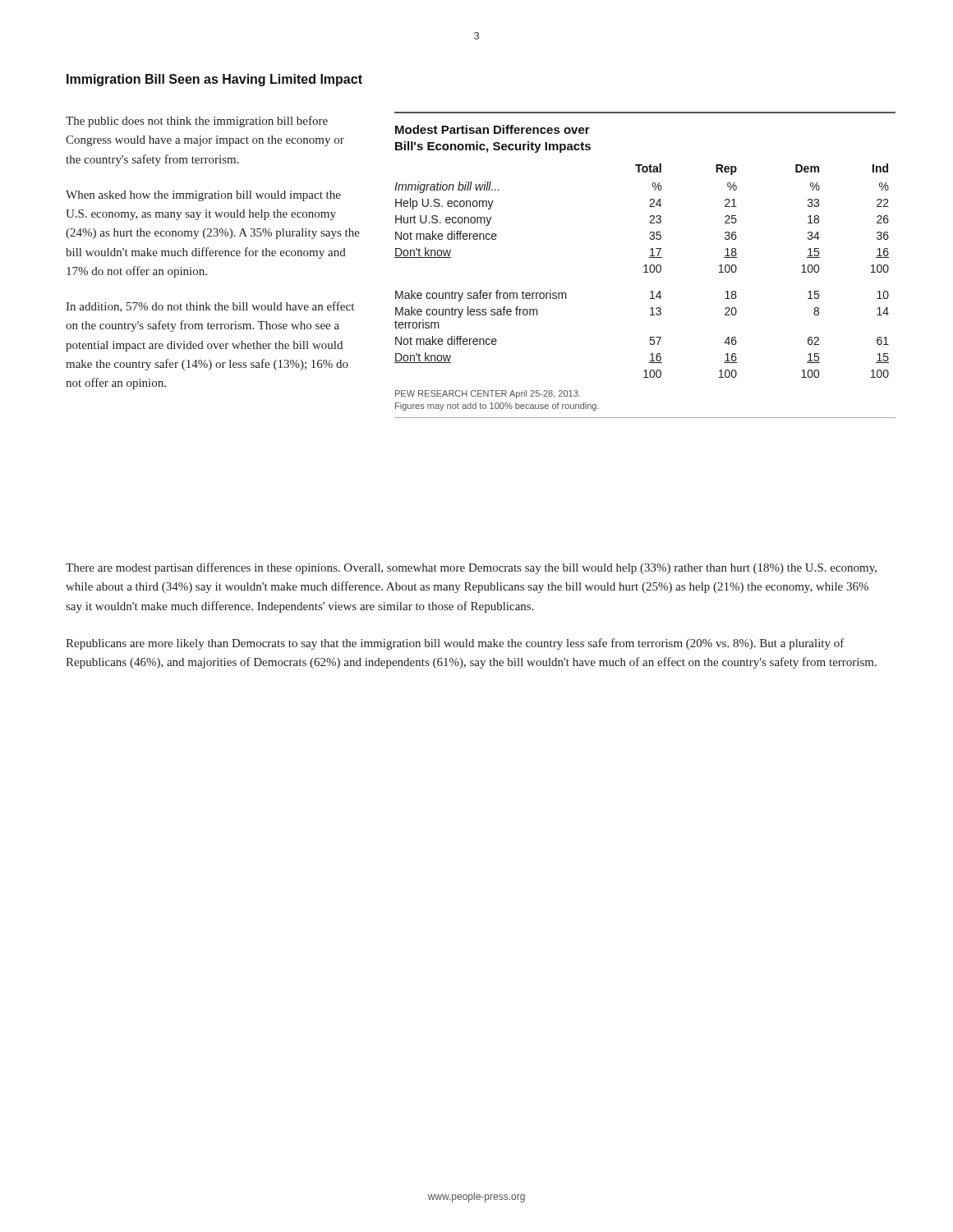The image size is (953, 1232).
Task: Click on the element starting "The public does"
Action: (x=214, y=252)
